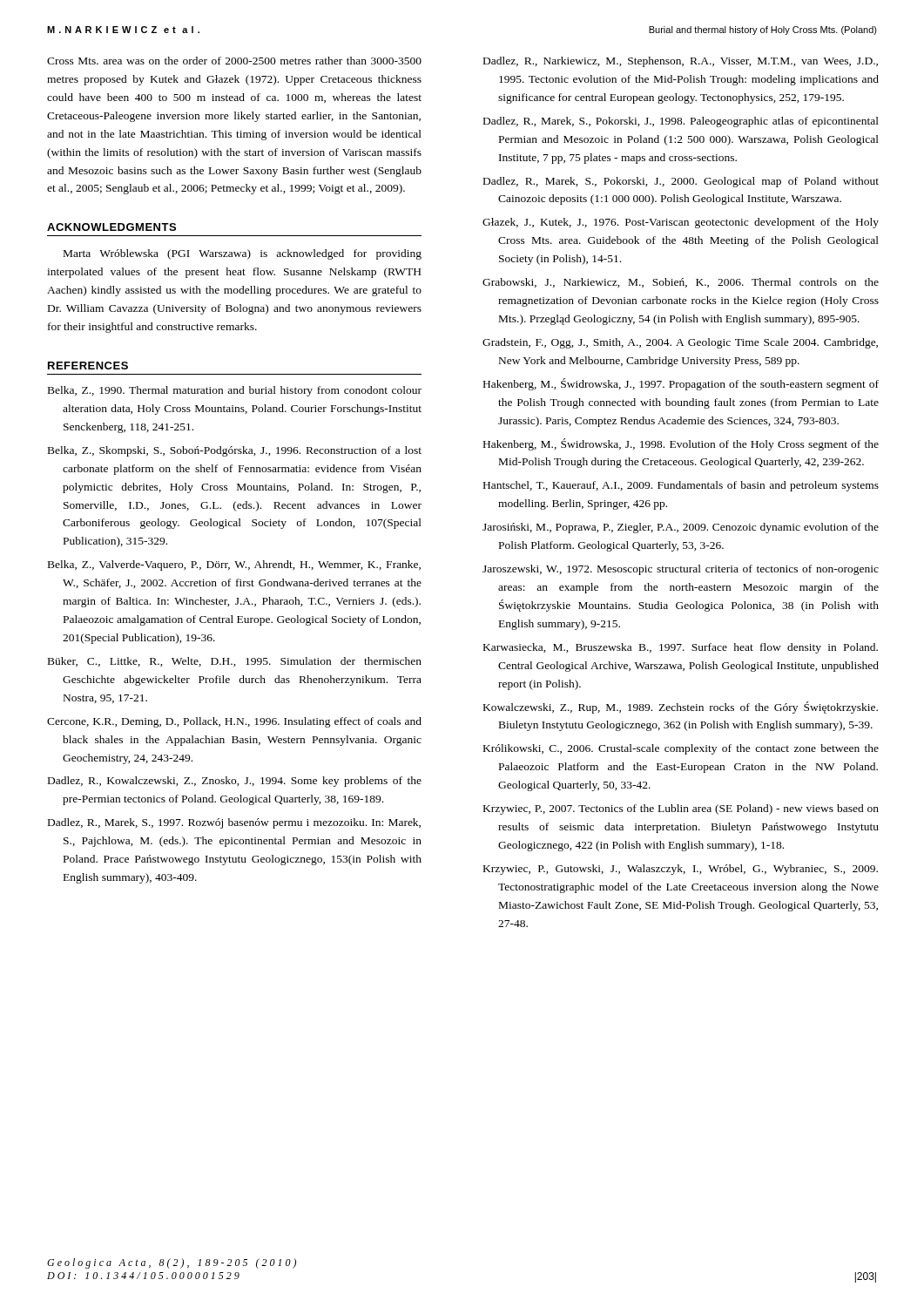The width and height of the screenshot is (924, 1307).
Task: Point to the text starting "Marta Wróblewska (PGI Warszawa) is acknowledged"
Action: pos(234,290)
